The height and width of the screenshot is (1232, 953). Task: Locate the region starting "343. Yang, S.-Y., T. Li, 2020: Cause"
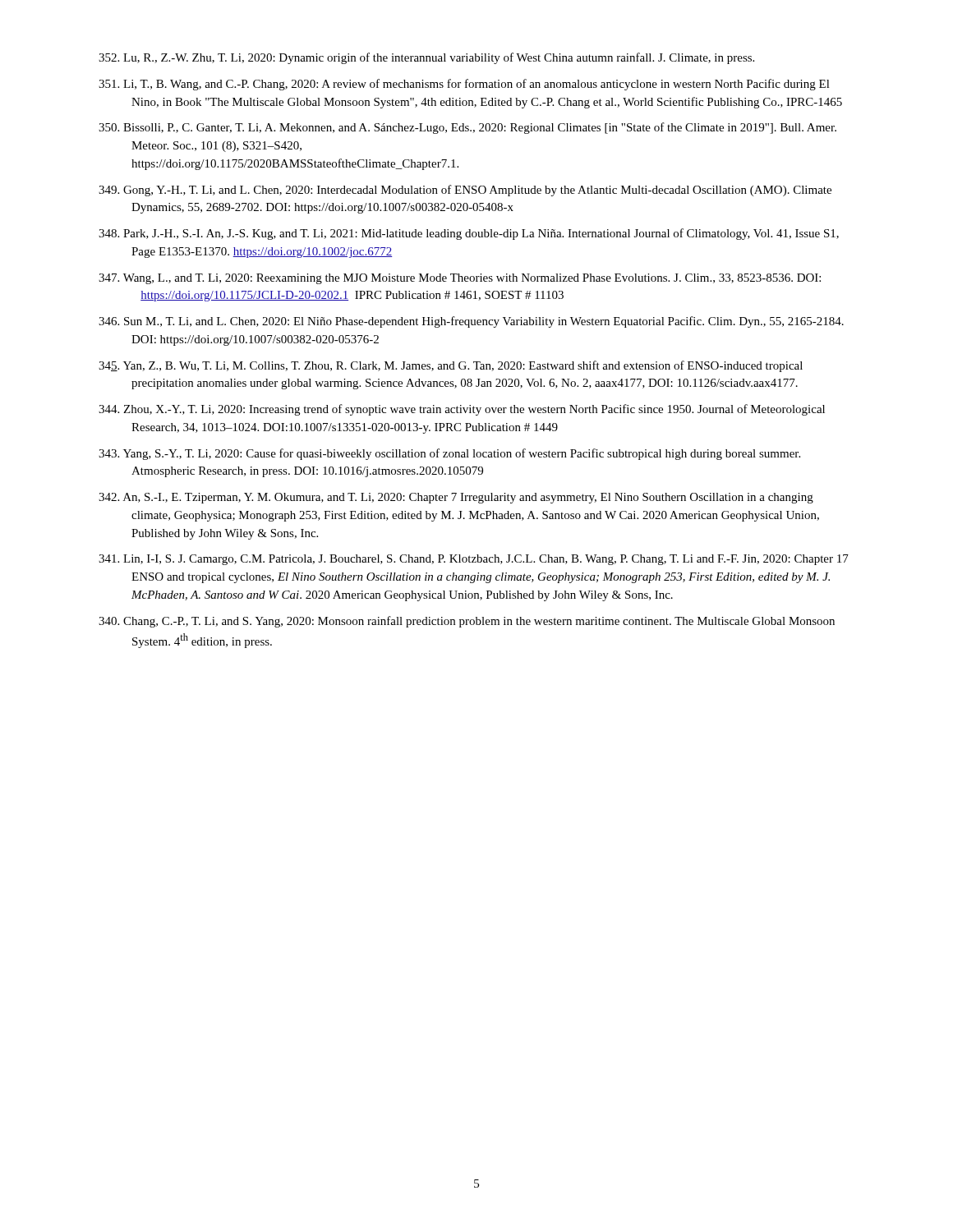[x=450, y=462]
